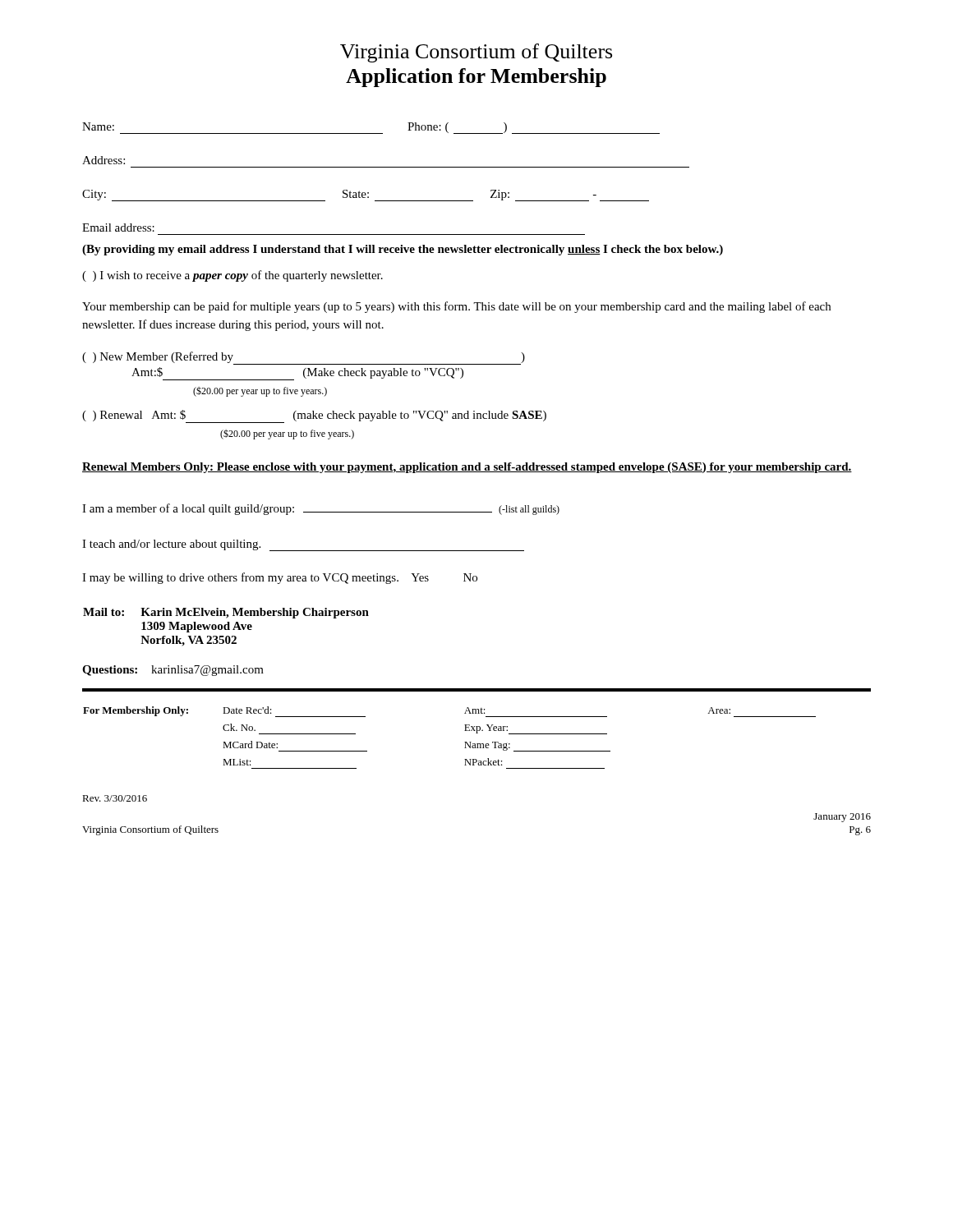Point to the text starting "City: State: Zip: -"
This screenshot has width=953, height=1232.
(x=366, y=193)
